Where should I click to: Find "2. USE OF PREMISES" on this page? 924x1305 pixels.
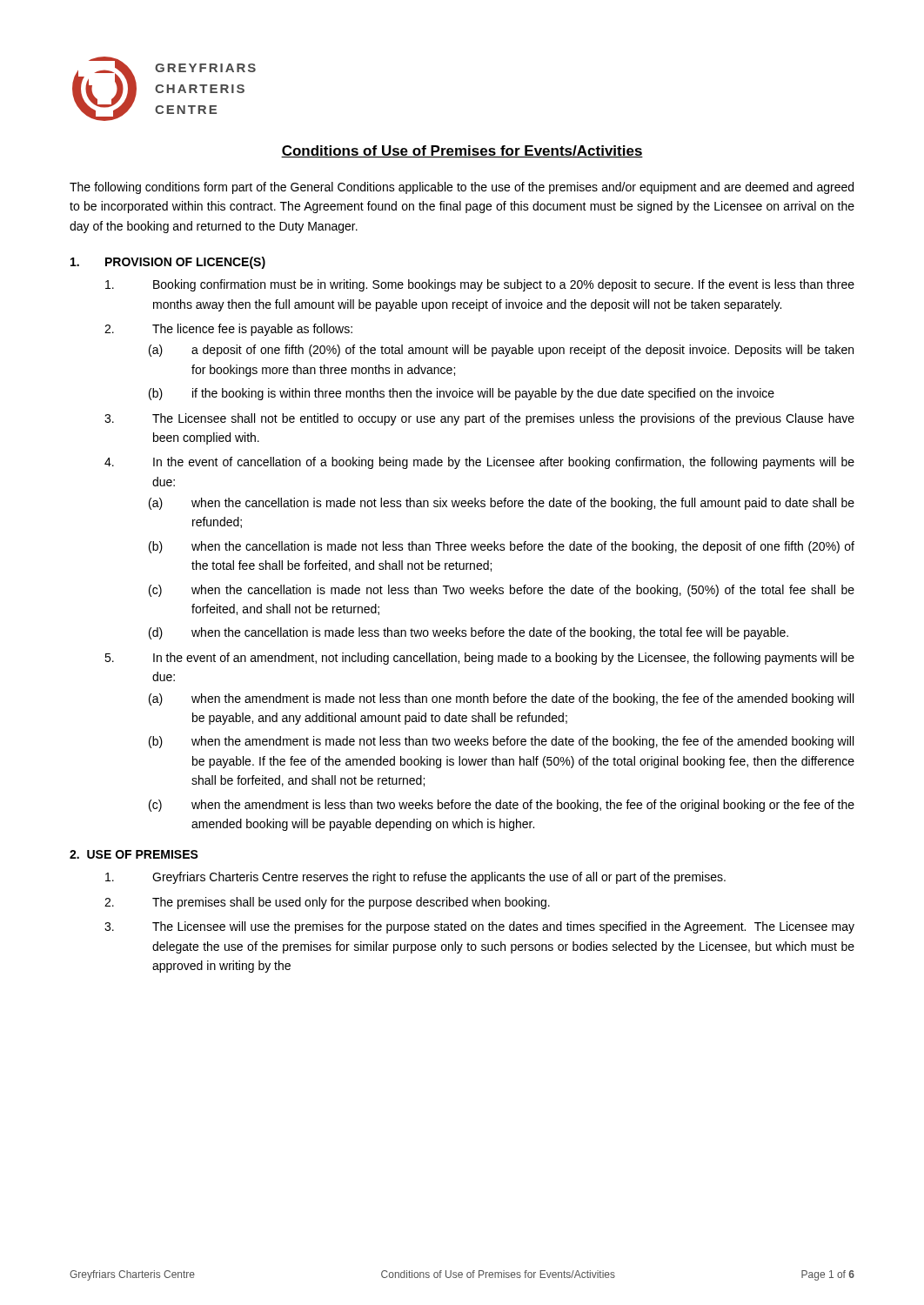[134, 855]
